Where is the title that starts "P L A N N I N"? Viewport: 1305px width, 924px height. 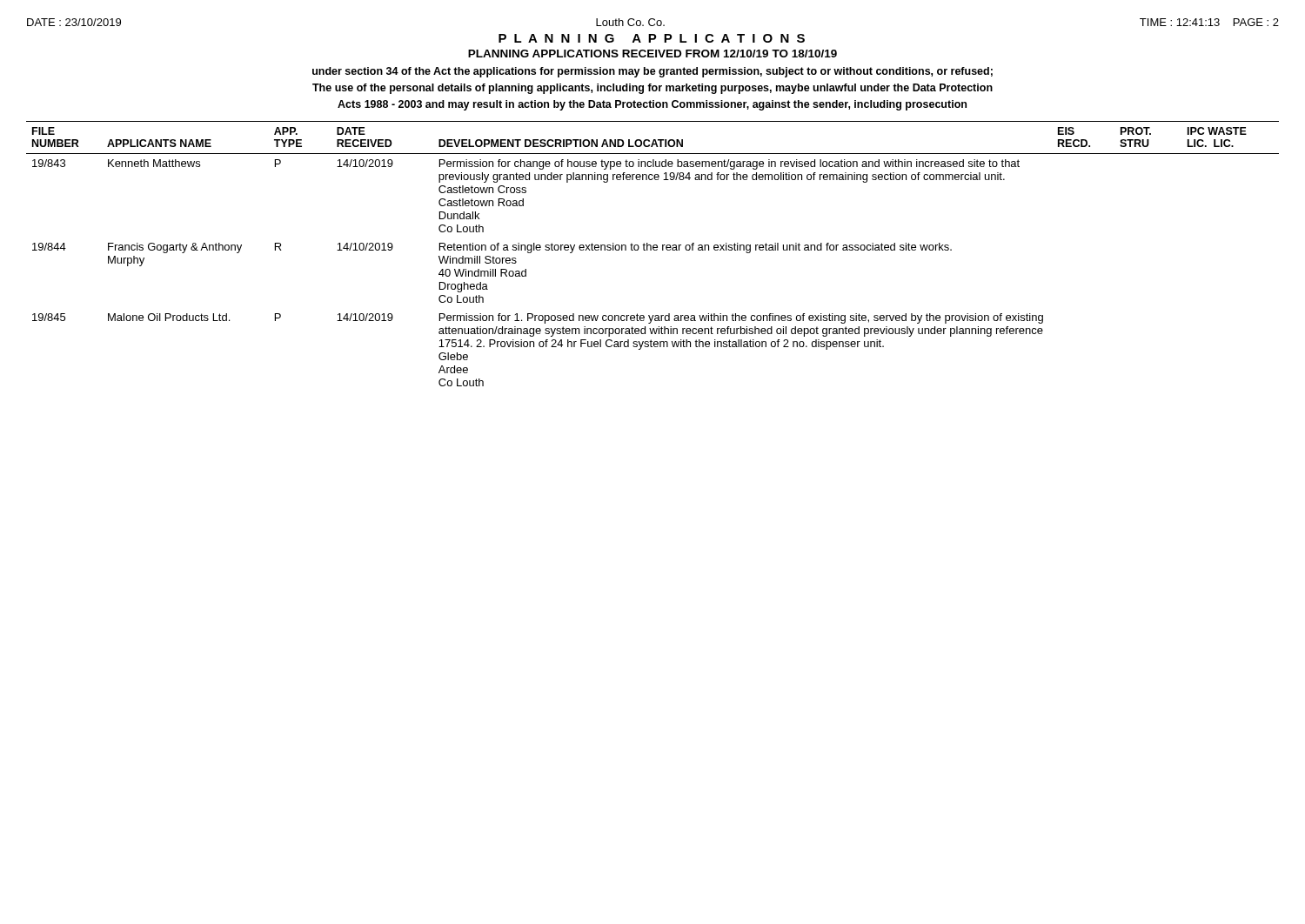(652, 38)
